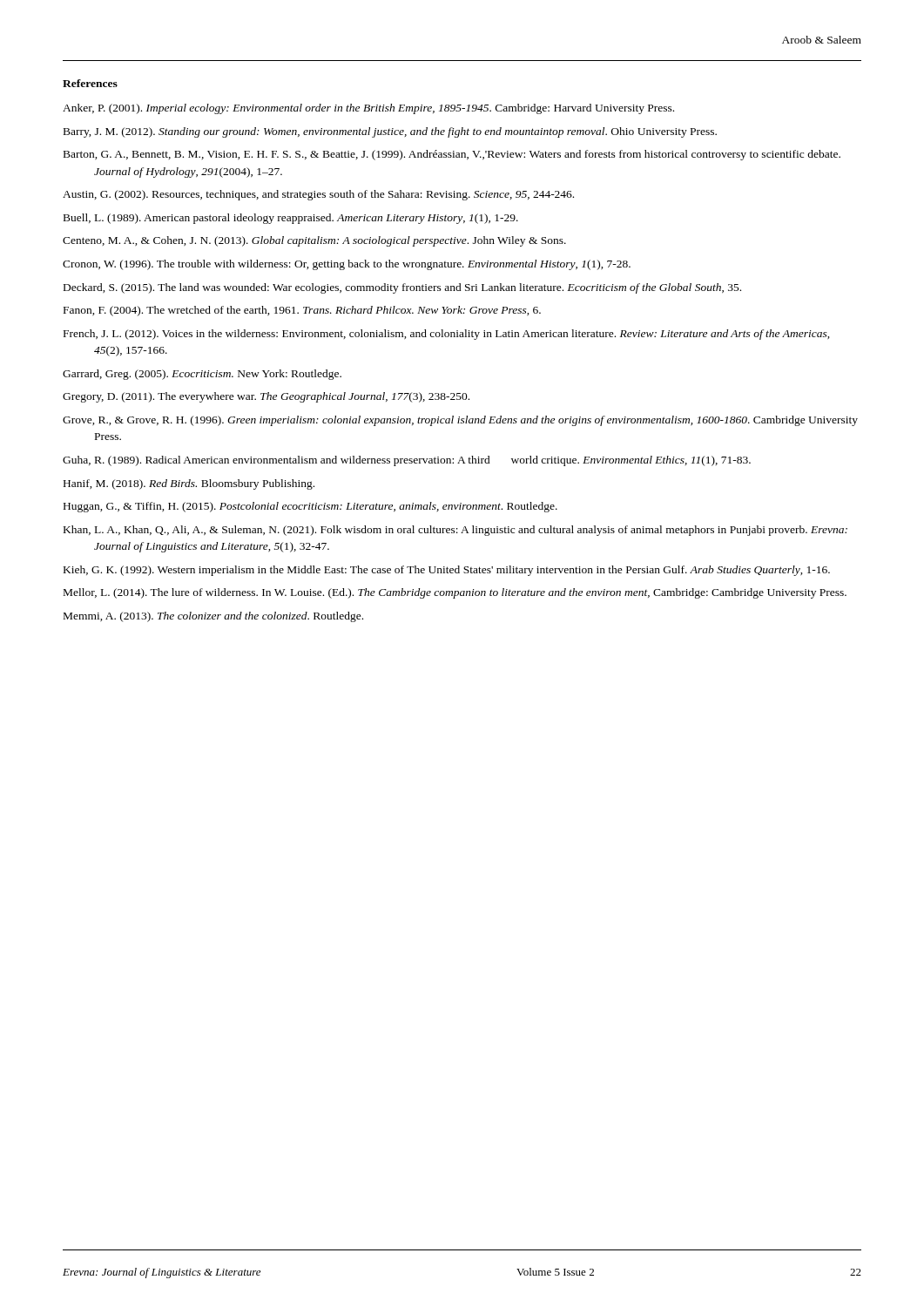The height and width of the screenshot is (1307, 924).
Task: Click on the list item that reads "Cronon, W. (1996)."
Action: 347,263
